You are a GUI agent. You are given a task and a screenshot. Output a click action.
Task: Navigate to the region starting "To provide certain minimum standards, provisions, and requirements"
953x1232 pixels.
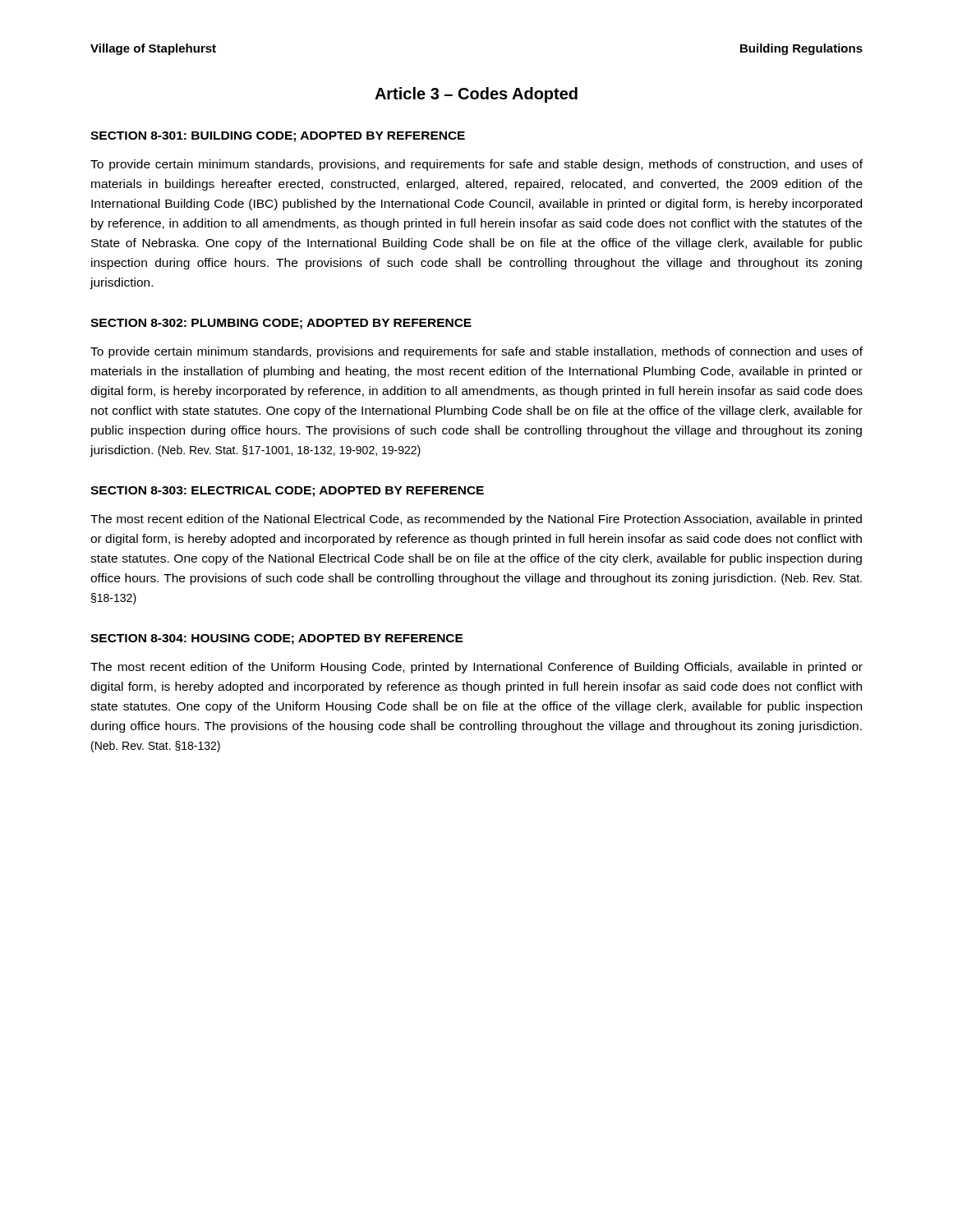(476, 223)
